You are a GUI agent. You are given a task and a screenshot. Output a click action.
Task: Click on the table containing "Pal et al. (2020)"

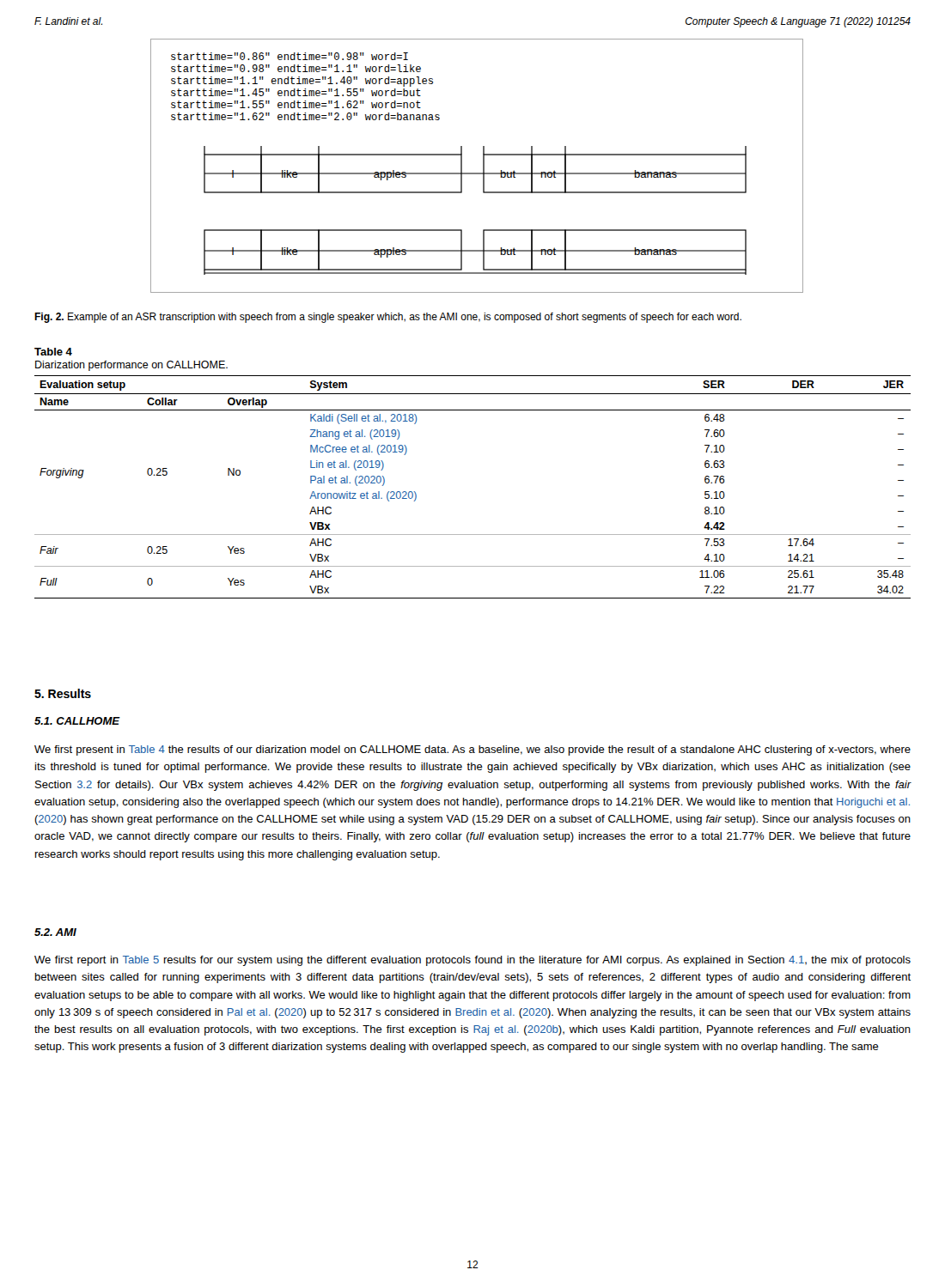pos(472,472)
